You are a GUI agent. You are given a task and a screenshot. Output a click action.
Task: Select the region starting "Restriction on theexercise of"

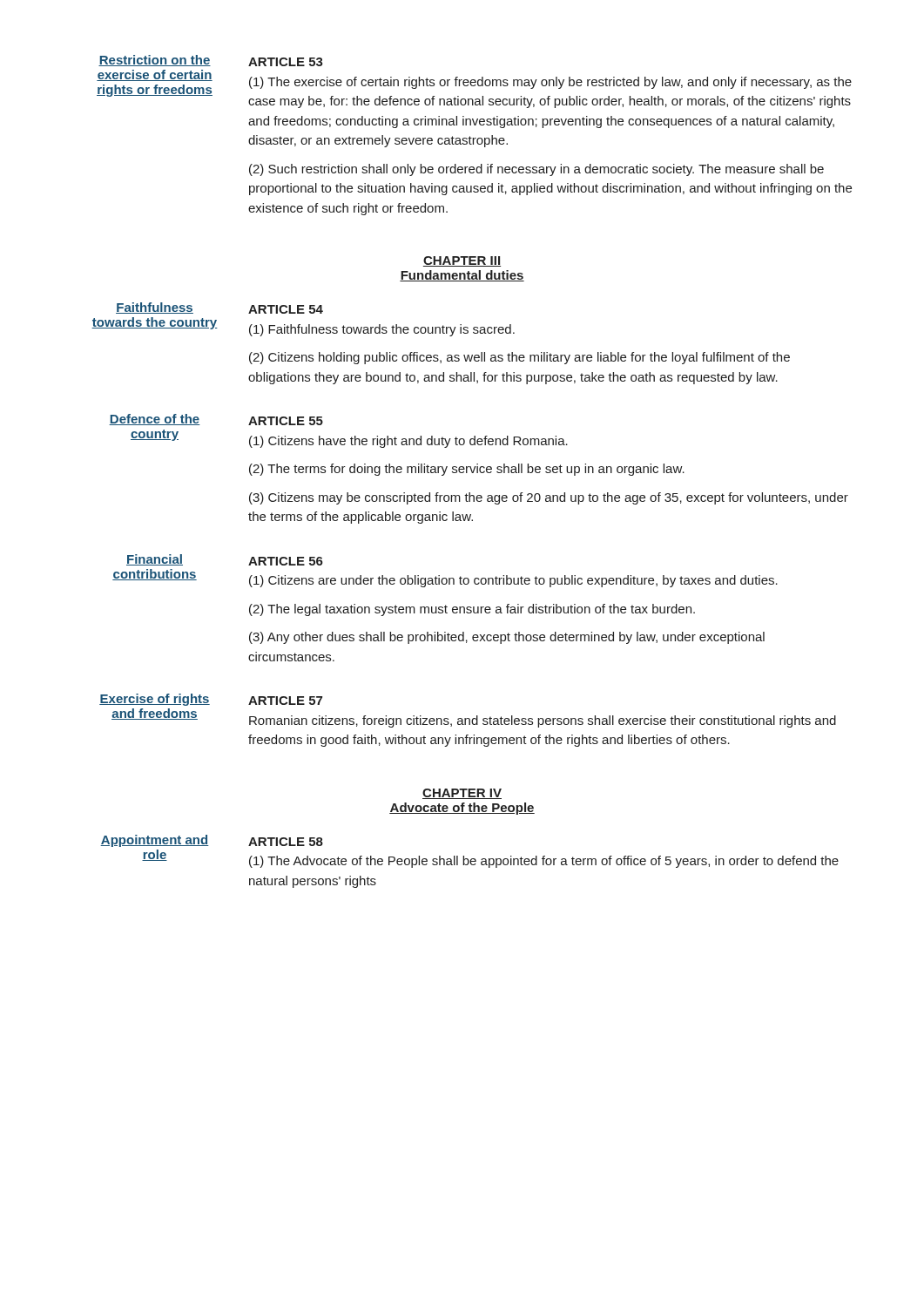[x=155, y=74]
